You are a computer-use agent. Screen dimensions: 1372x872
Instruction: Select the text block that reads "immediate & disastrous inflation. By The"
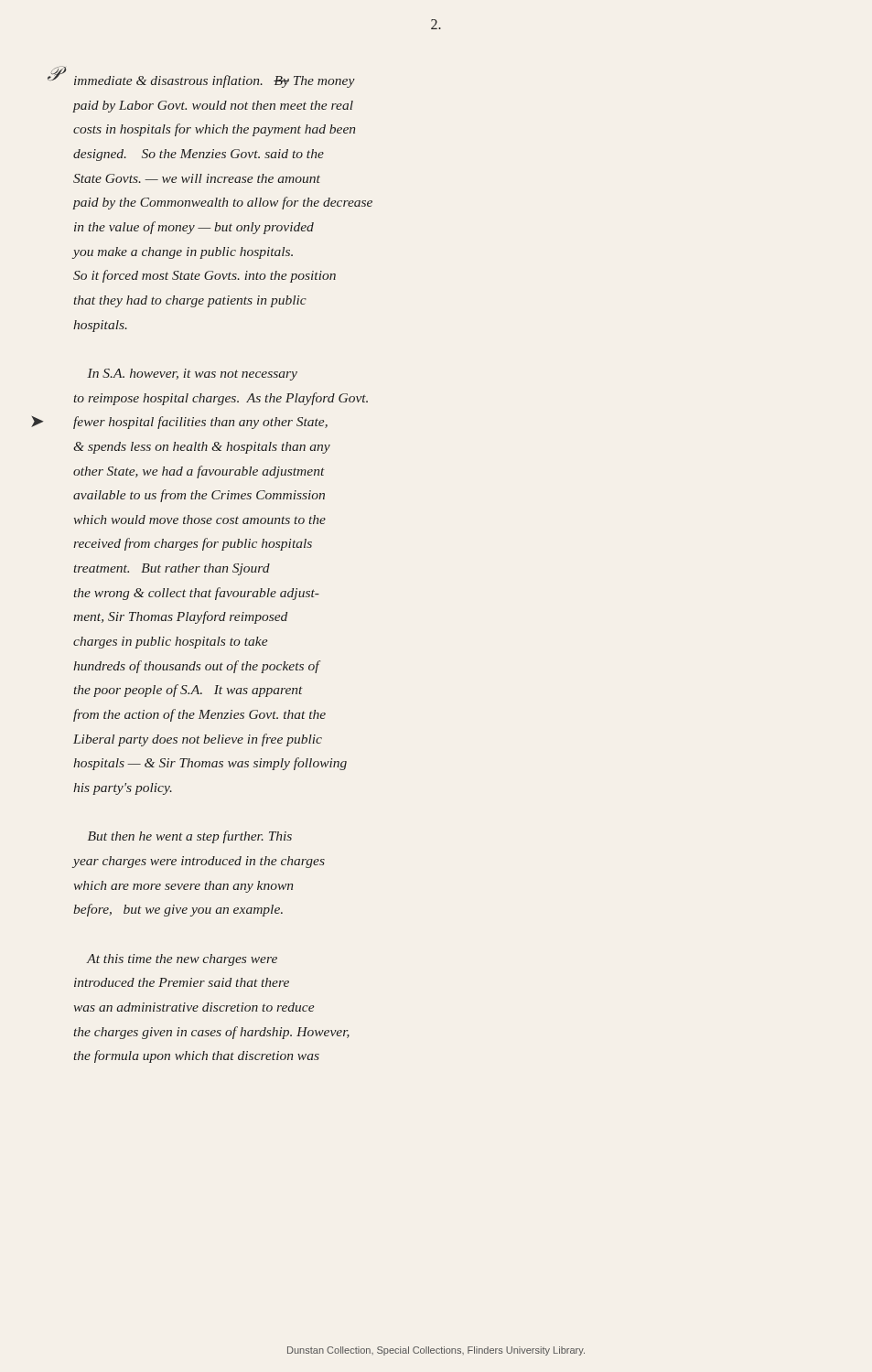[215, 81]
